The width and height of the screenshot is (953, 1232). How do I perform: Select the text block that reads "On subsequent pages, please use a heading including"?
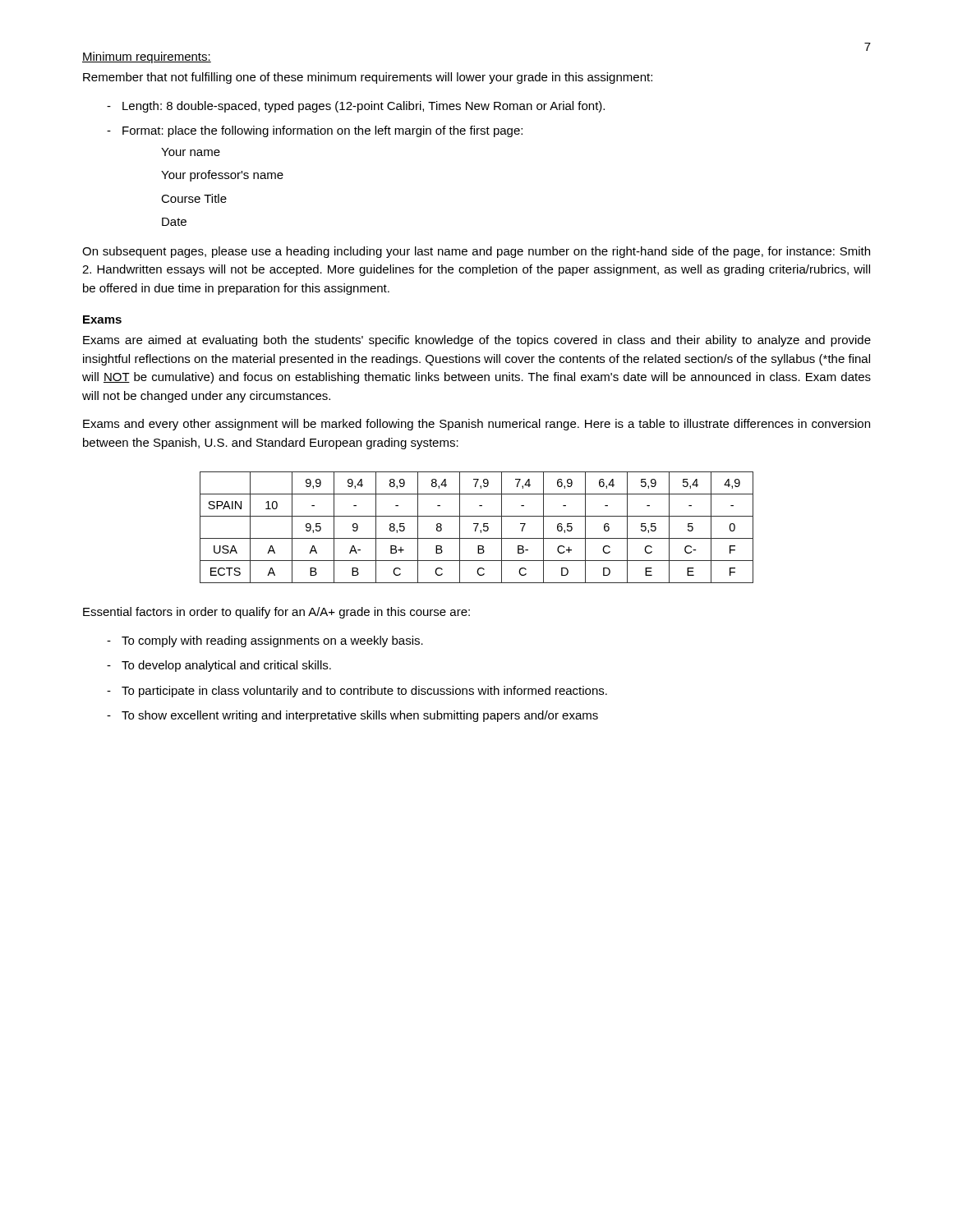tap(476, 270)
